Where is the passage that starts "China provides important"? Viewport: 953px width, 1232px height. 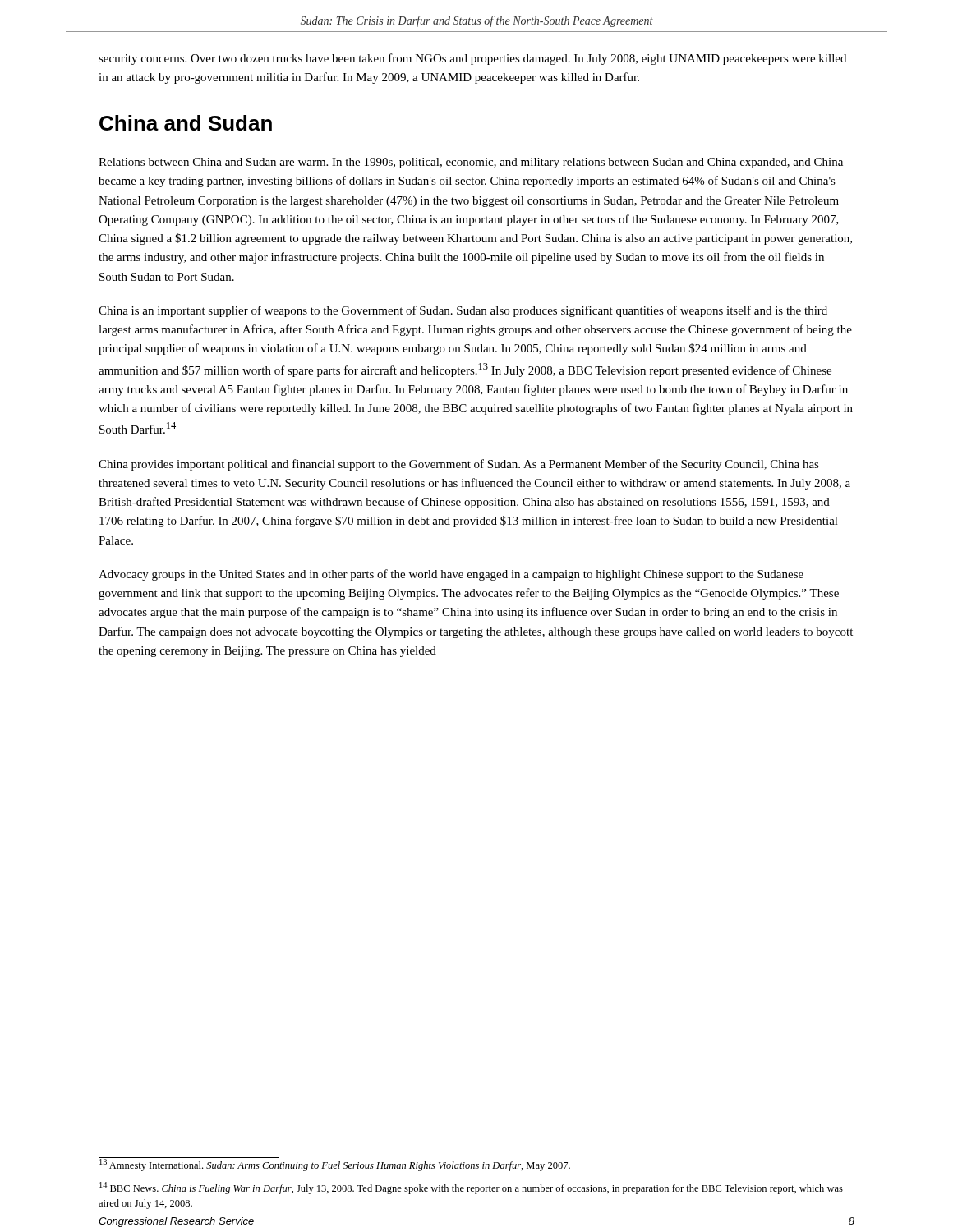[474, 502]
